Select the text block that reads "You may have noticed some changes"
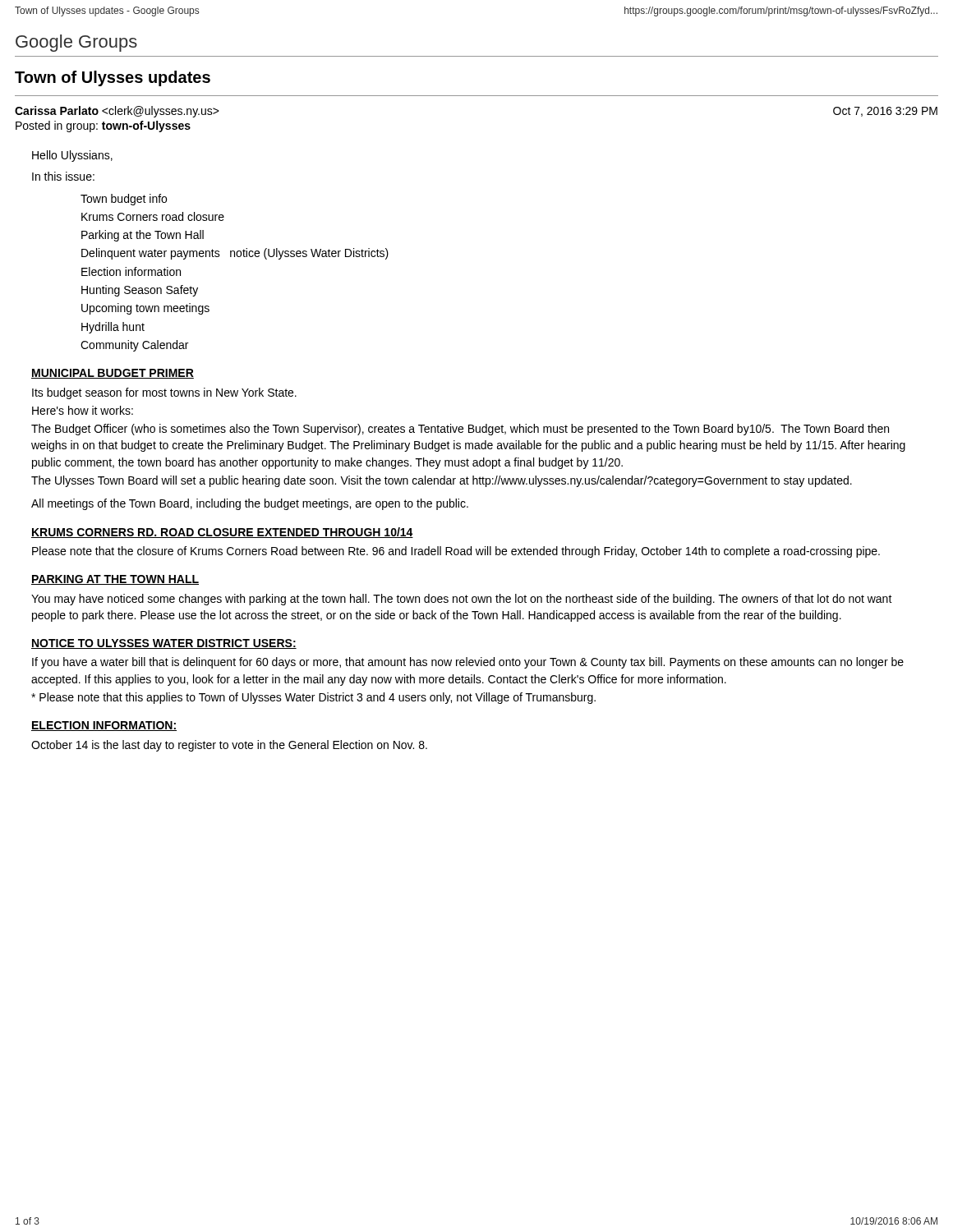 pos(476,607)
